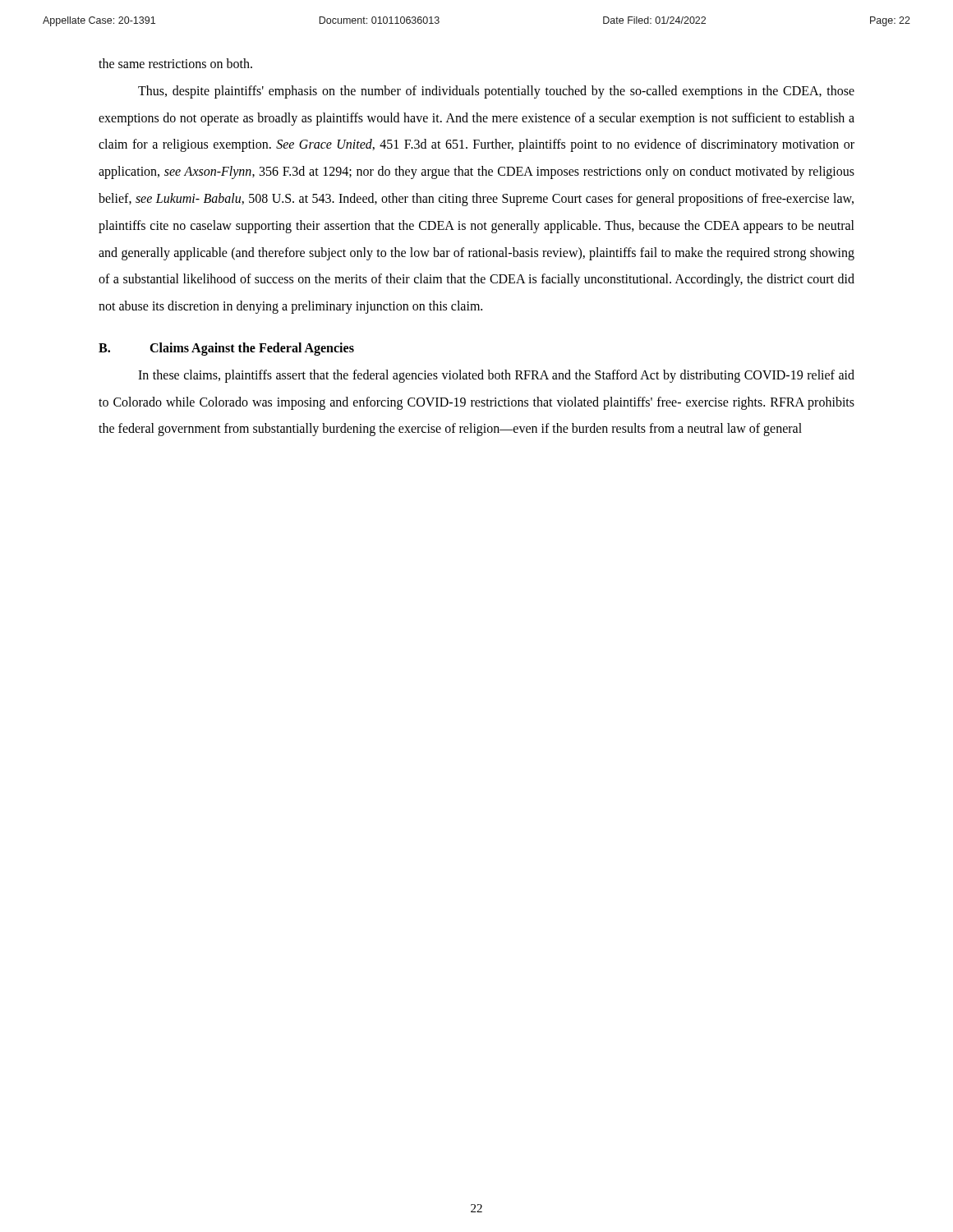Point to "the same restrictions on both."

pos(175,63)
